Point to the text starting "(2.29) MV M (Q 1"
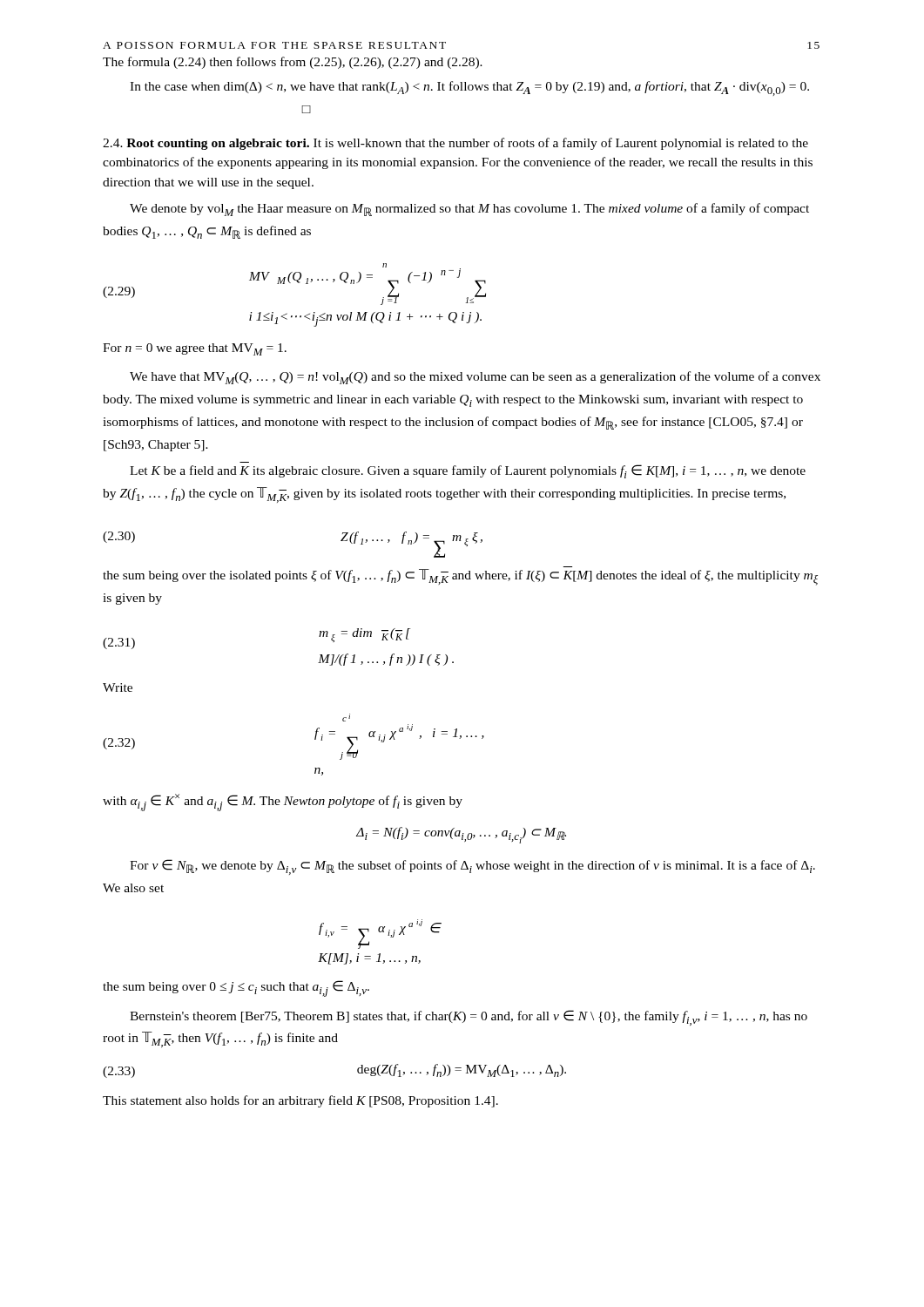Screen dimensions: 1307x924 coord(389,291)
